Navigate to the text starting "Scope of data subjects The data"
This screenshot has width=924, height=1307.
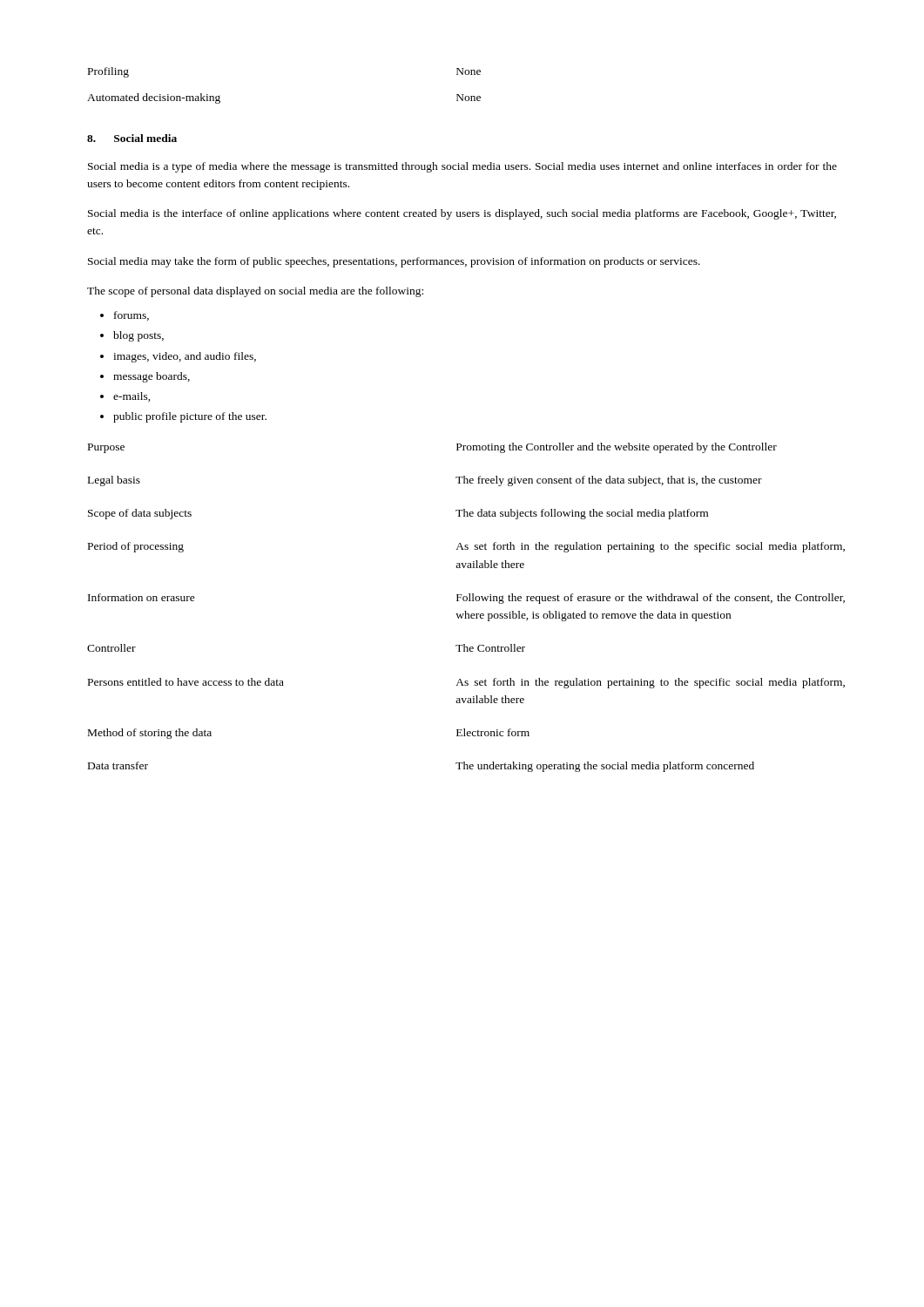tap(462, 513)
